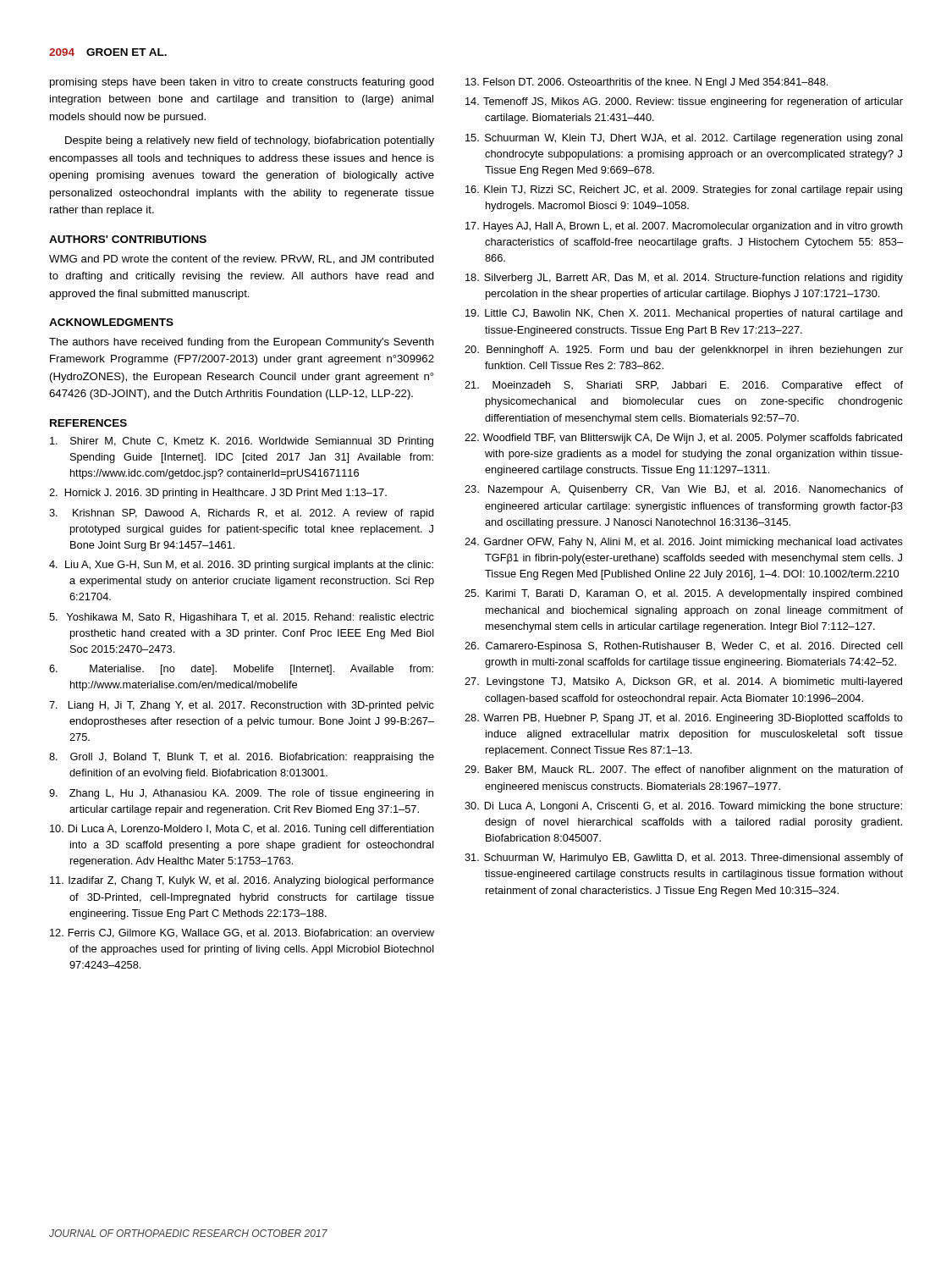Find the list item containing "12. Ferris CJ, Gilmore KG, Wallace GG, et"
The height and width of the screenshot is (1270, 952).
(x=242, y=949)
